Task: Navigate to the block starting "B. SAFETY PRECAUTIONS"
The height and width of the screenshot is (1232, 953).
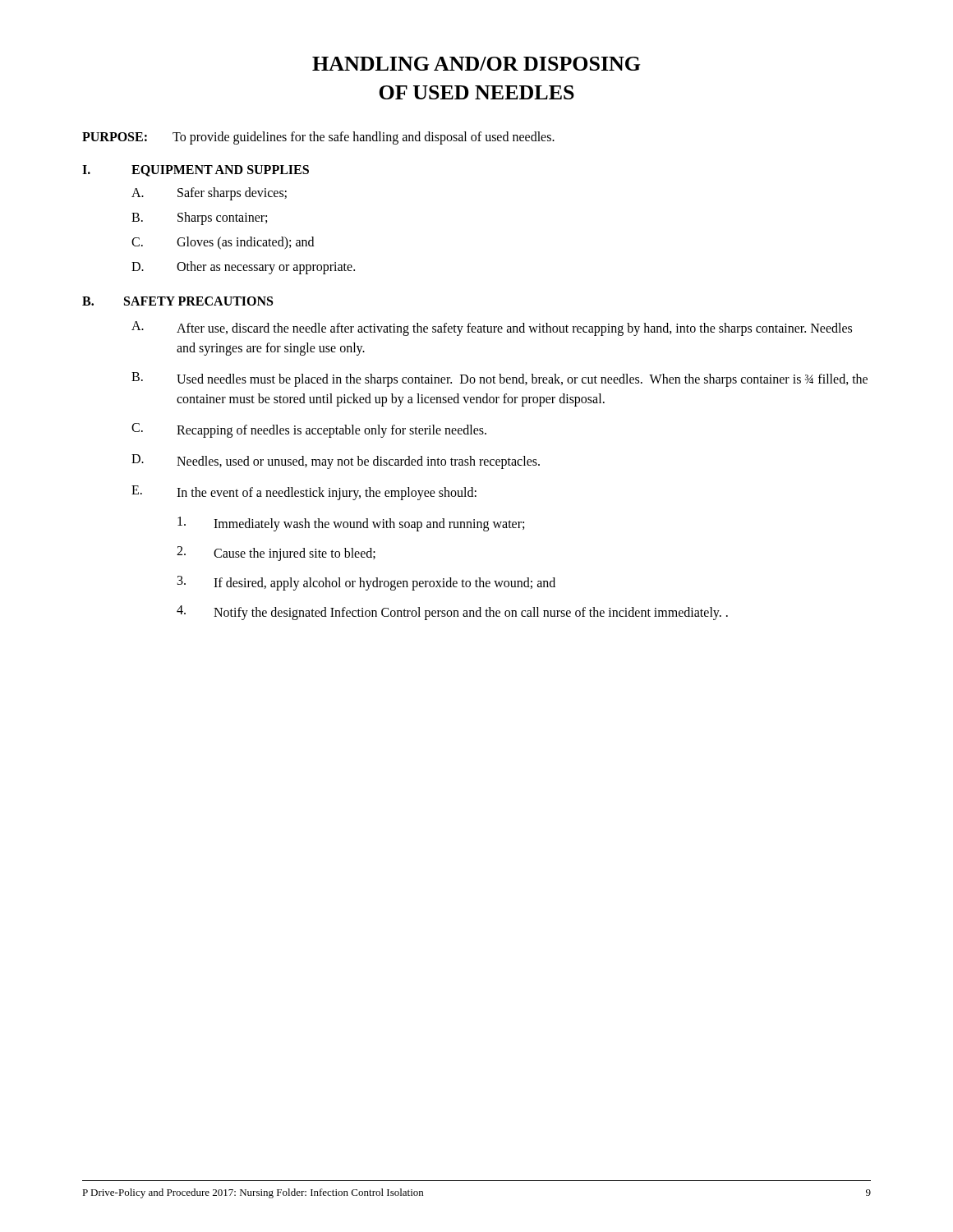Action: [x=178, y=302]
